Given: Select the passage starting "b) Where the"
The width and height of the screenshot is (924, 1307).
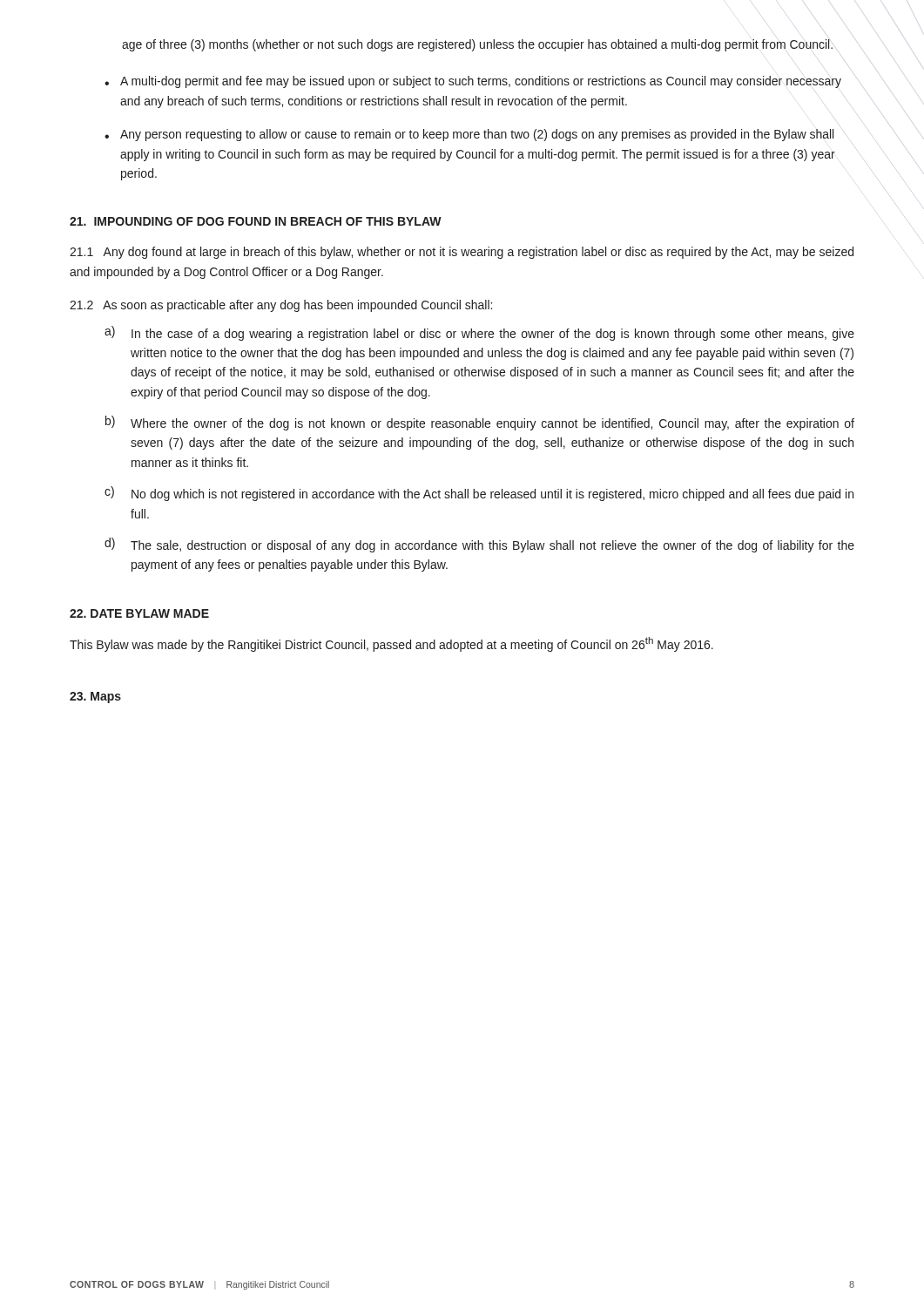Looking at the screenshot, I should point(479,443).
